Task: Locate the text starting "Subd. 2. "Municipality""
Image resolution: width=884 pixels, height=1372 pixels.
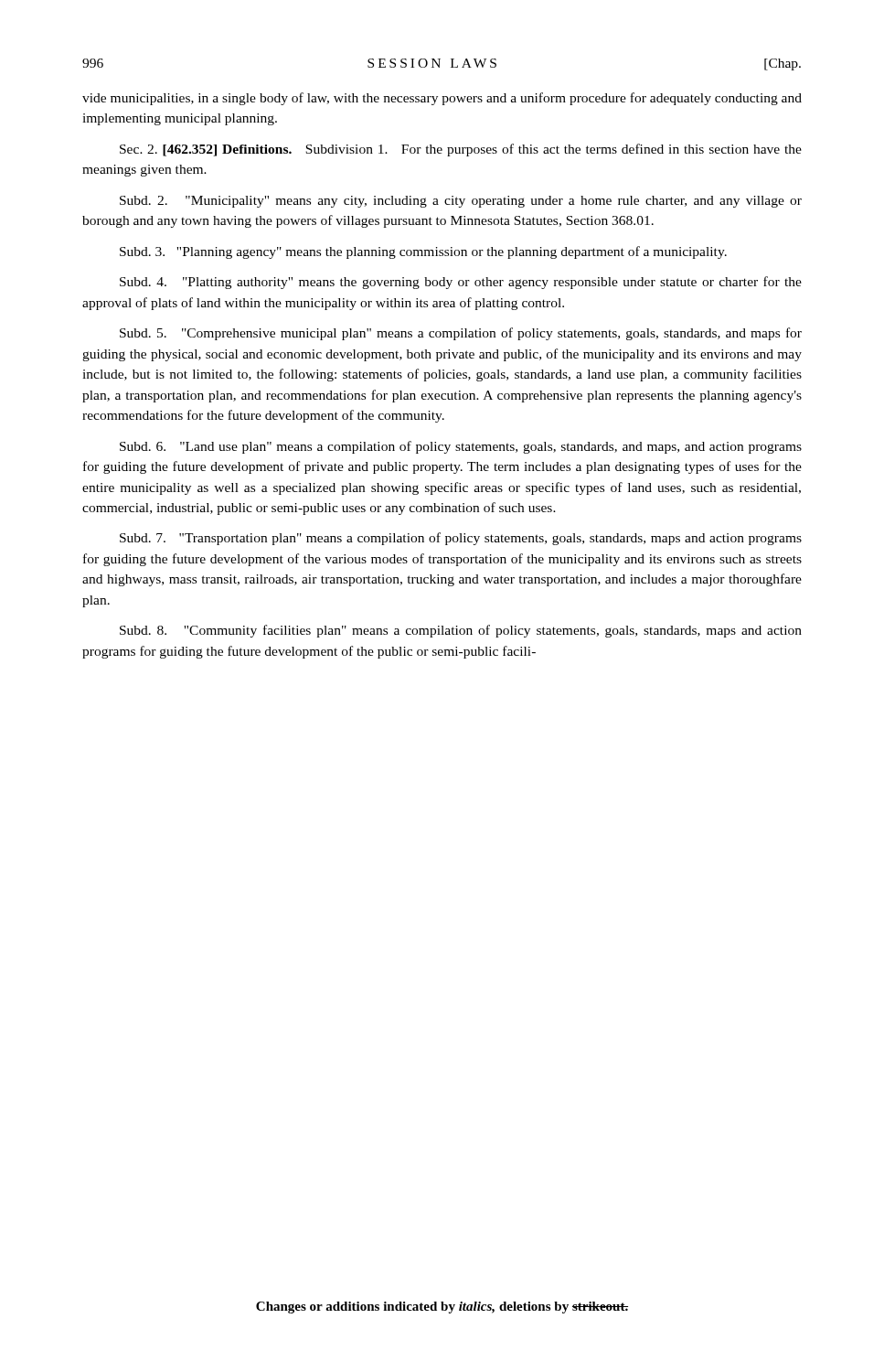Action: [442, 211]
